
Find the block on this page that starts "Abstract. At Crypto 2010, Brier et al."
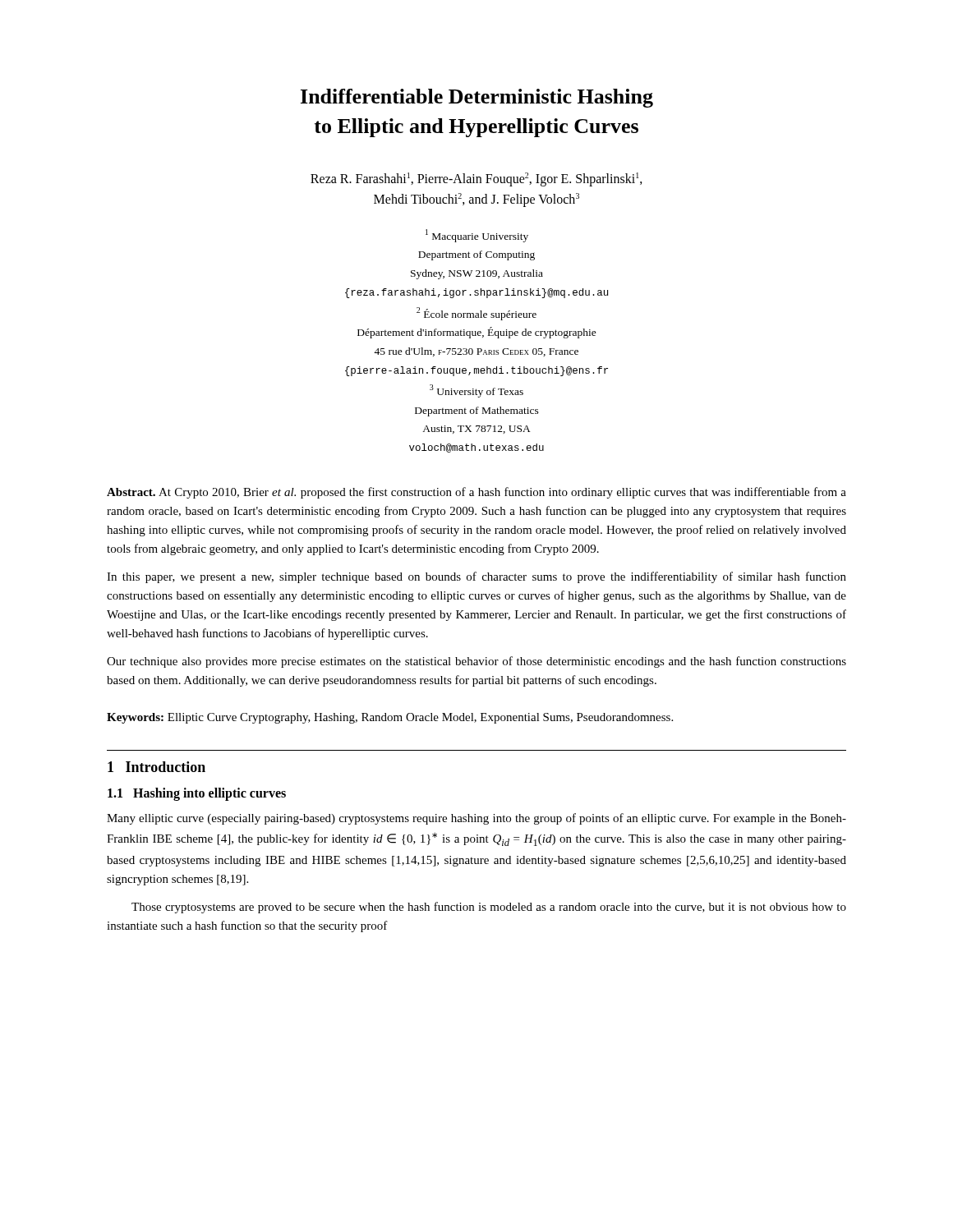click(x=476, y=586)
